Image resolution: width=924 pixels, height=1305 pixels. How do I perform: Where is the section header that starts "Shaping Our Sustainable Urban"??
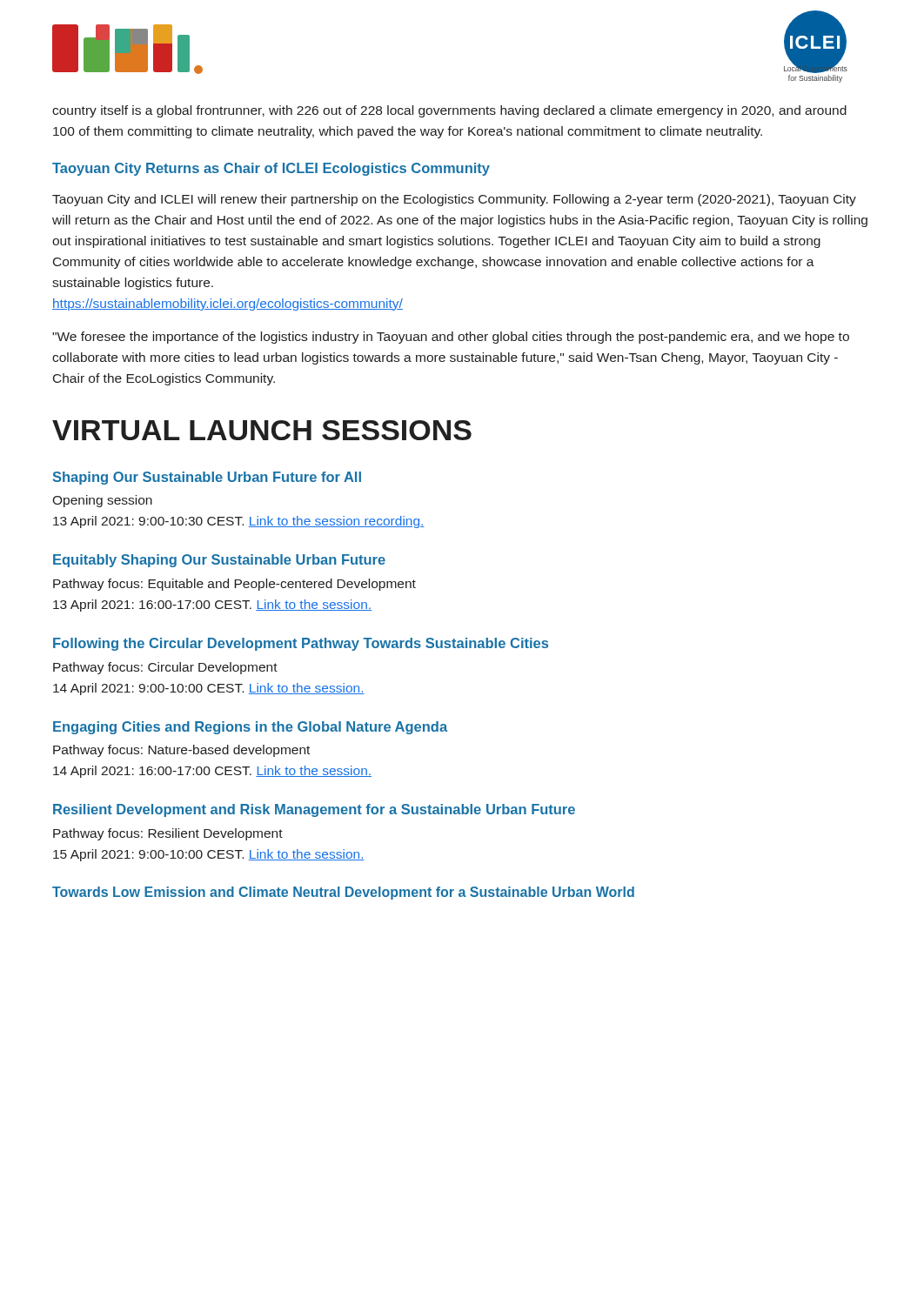[x=207, y=478]
